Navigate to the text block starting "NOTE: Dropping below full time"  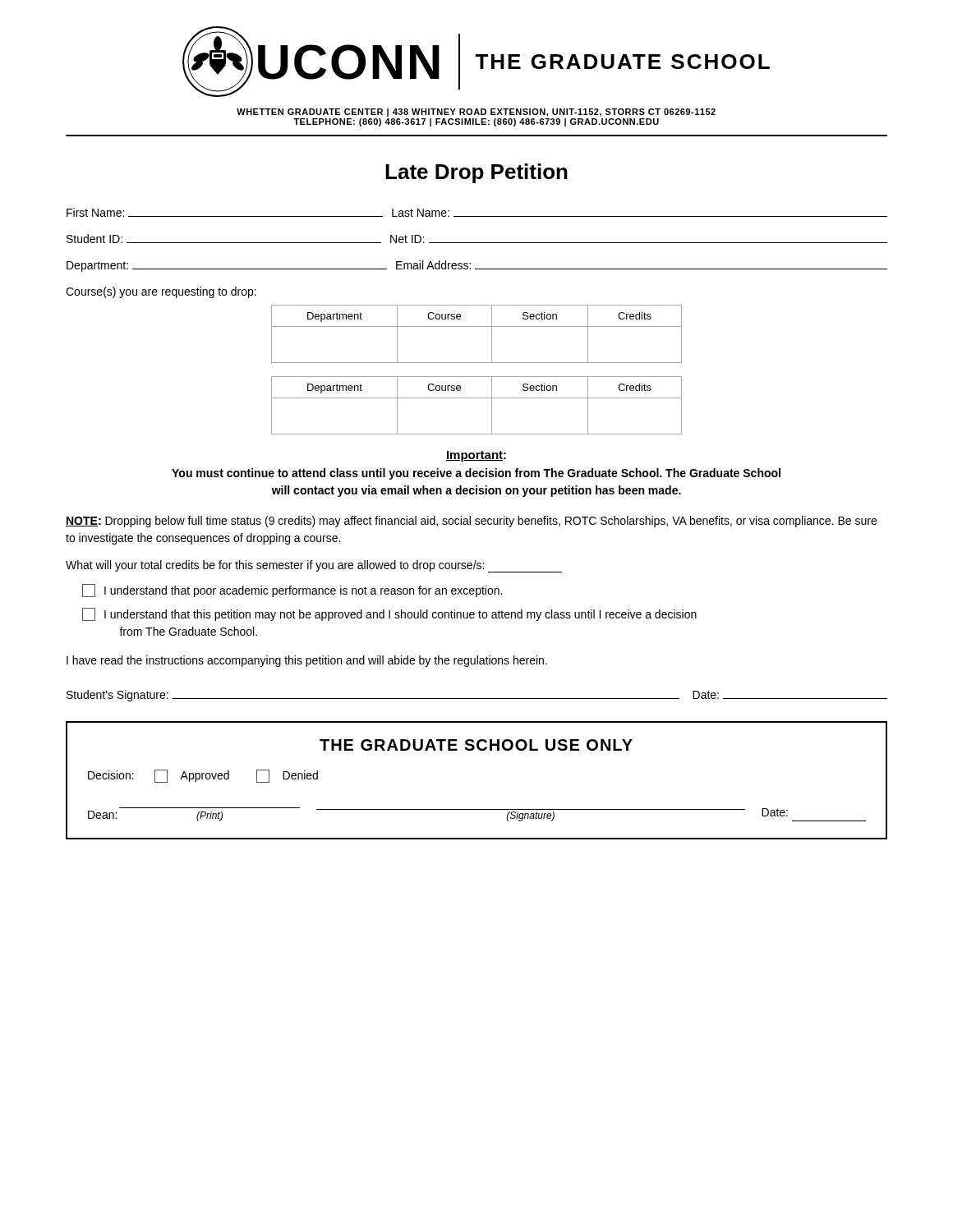[471, 529]
